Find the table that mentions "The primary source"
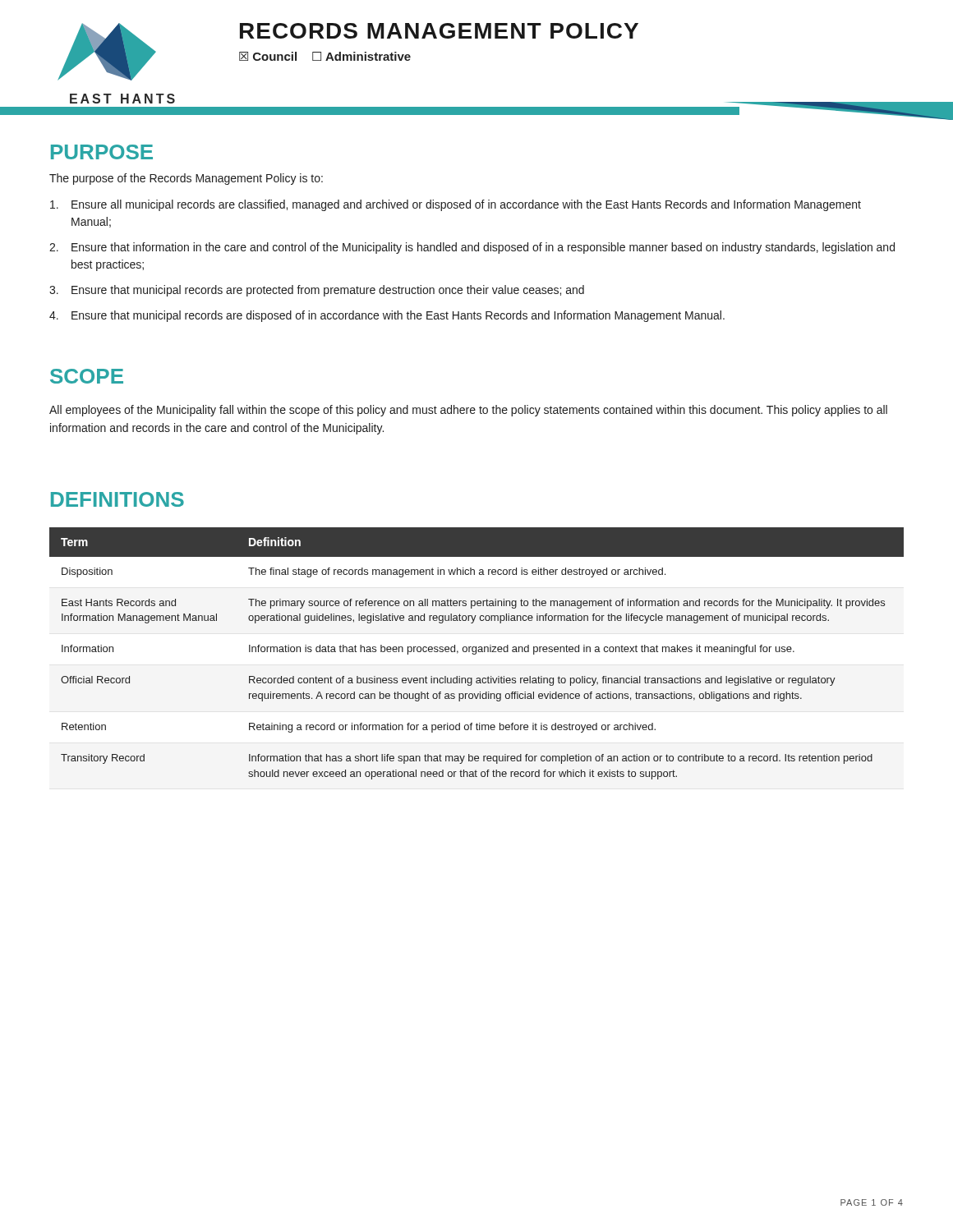 476,658
